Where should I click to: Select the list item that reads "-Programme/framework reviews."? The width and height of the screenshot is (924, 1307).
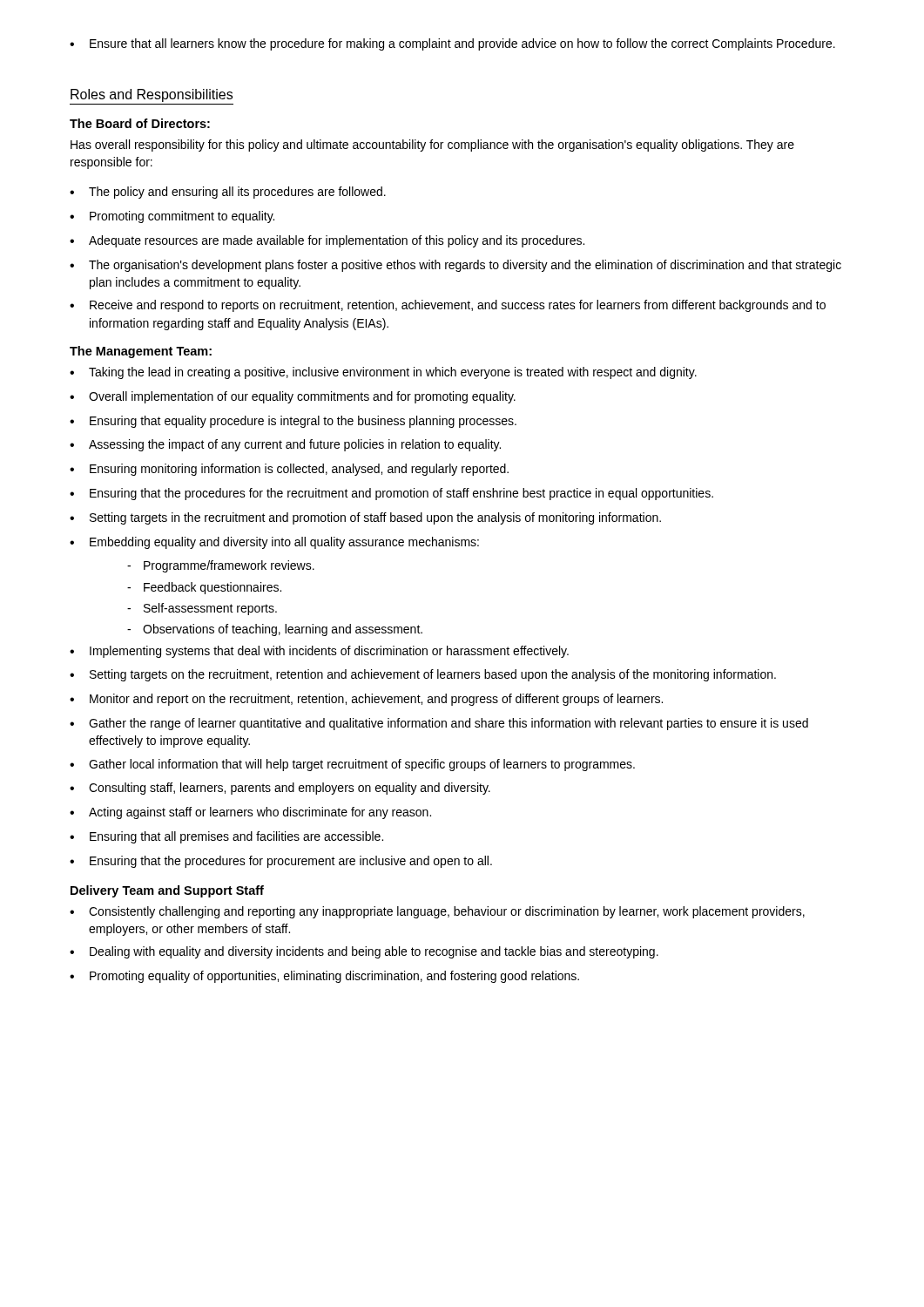(221, 566)
